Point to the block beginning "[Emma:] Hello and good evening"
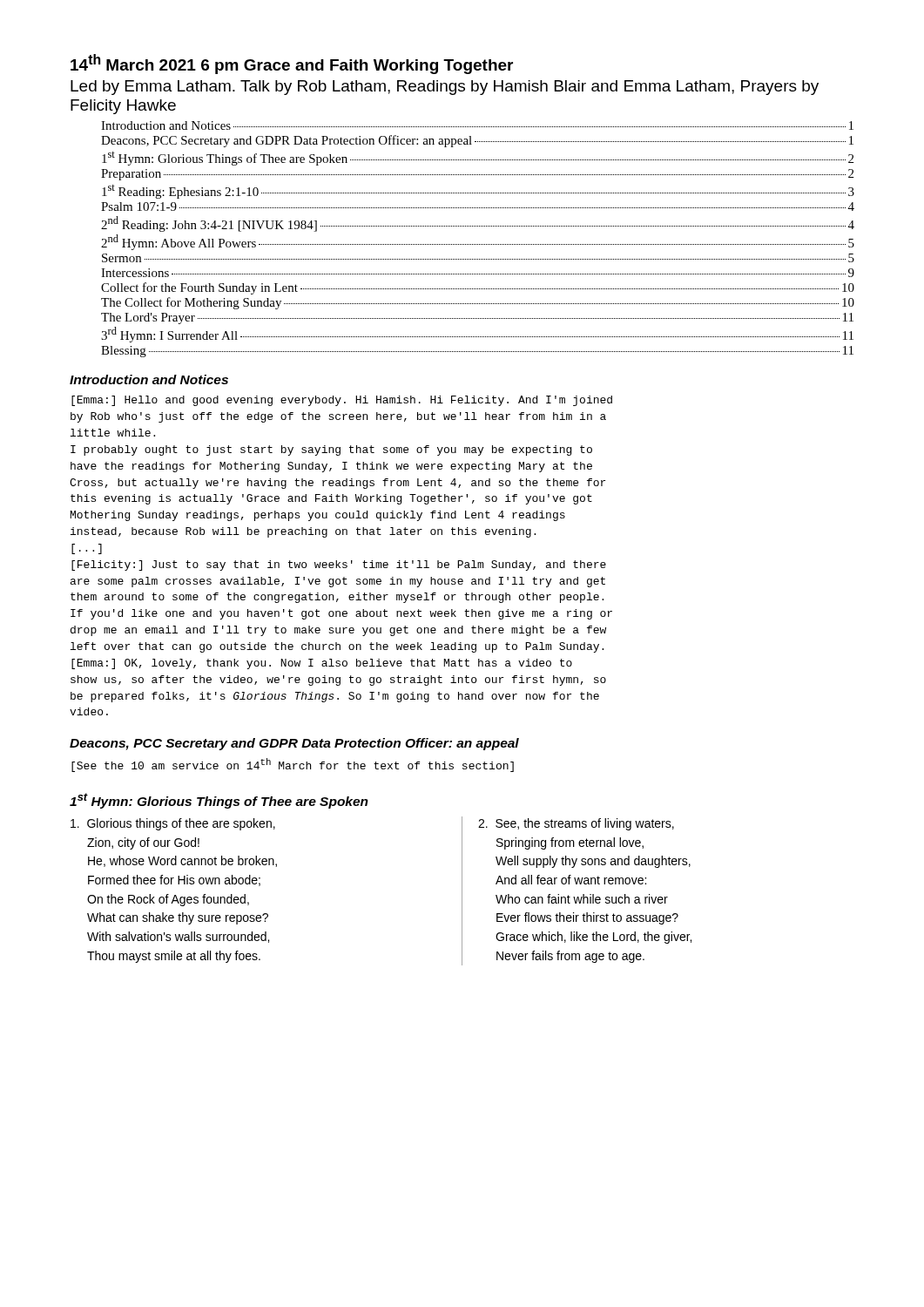 341,557
